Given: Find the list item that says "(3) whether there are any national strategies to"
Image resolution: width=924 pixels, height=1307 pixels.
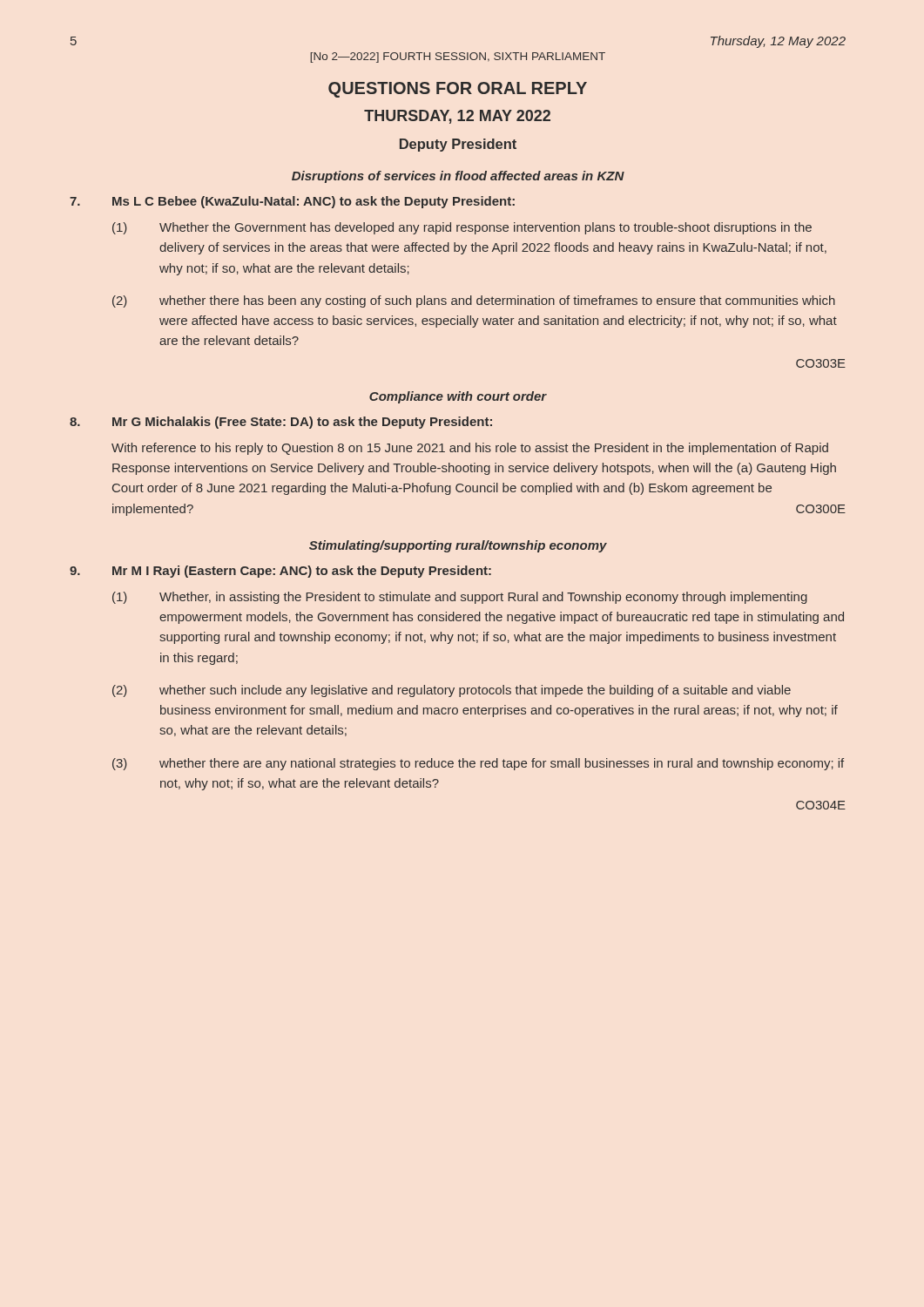Looking at the screenshot, I should tap(478, 764).
